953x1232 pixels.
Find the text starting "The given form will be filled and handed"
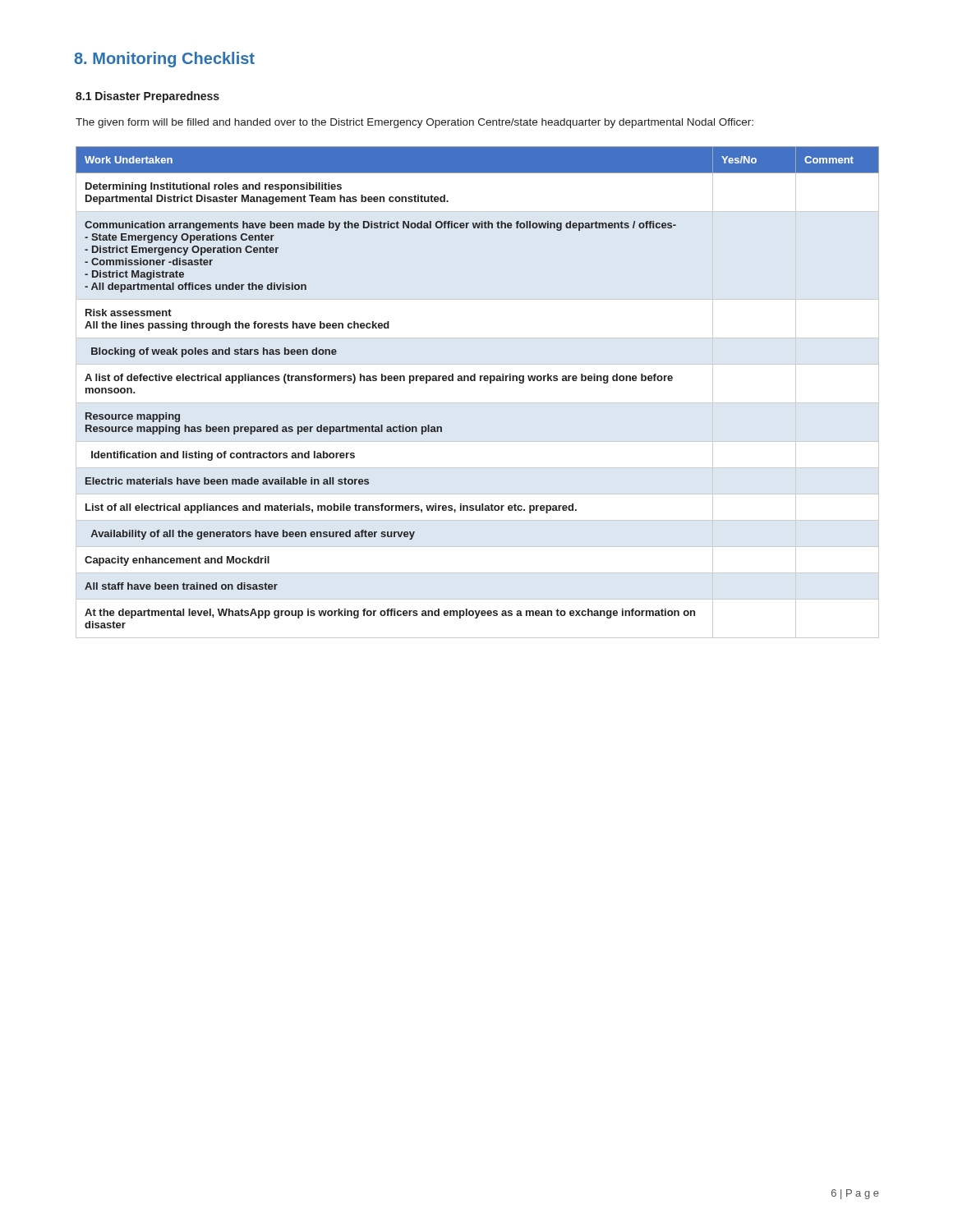click(415, 122)
